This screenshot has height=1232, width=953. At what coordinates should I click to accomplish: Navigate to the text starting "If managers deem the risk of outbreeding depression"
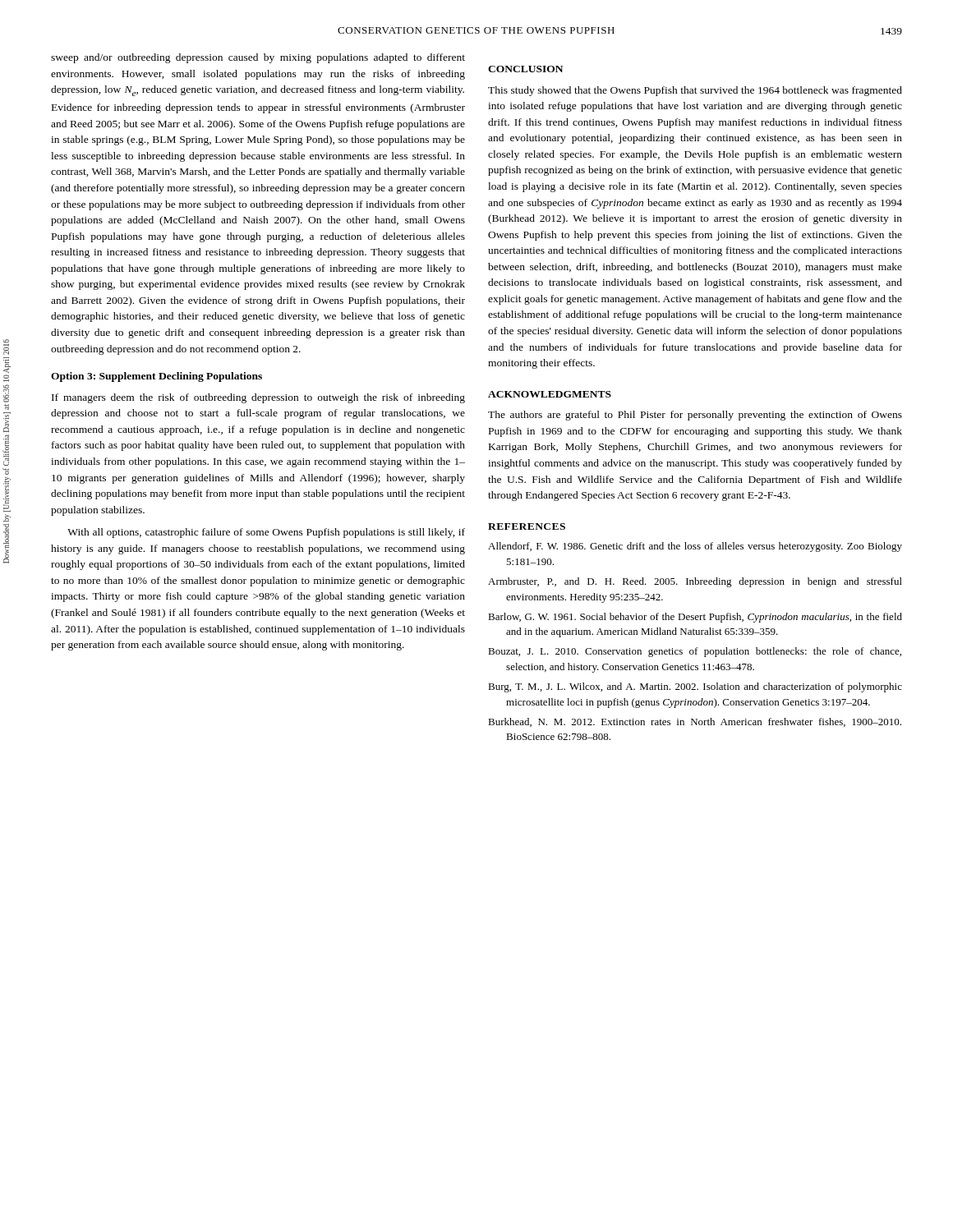(258, 453)
